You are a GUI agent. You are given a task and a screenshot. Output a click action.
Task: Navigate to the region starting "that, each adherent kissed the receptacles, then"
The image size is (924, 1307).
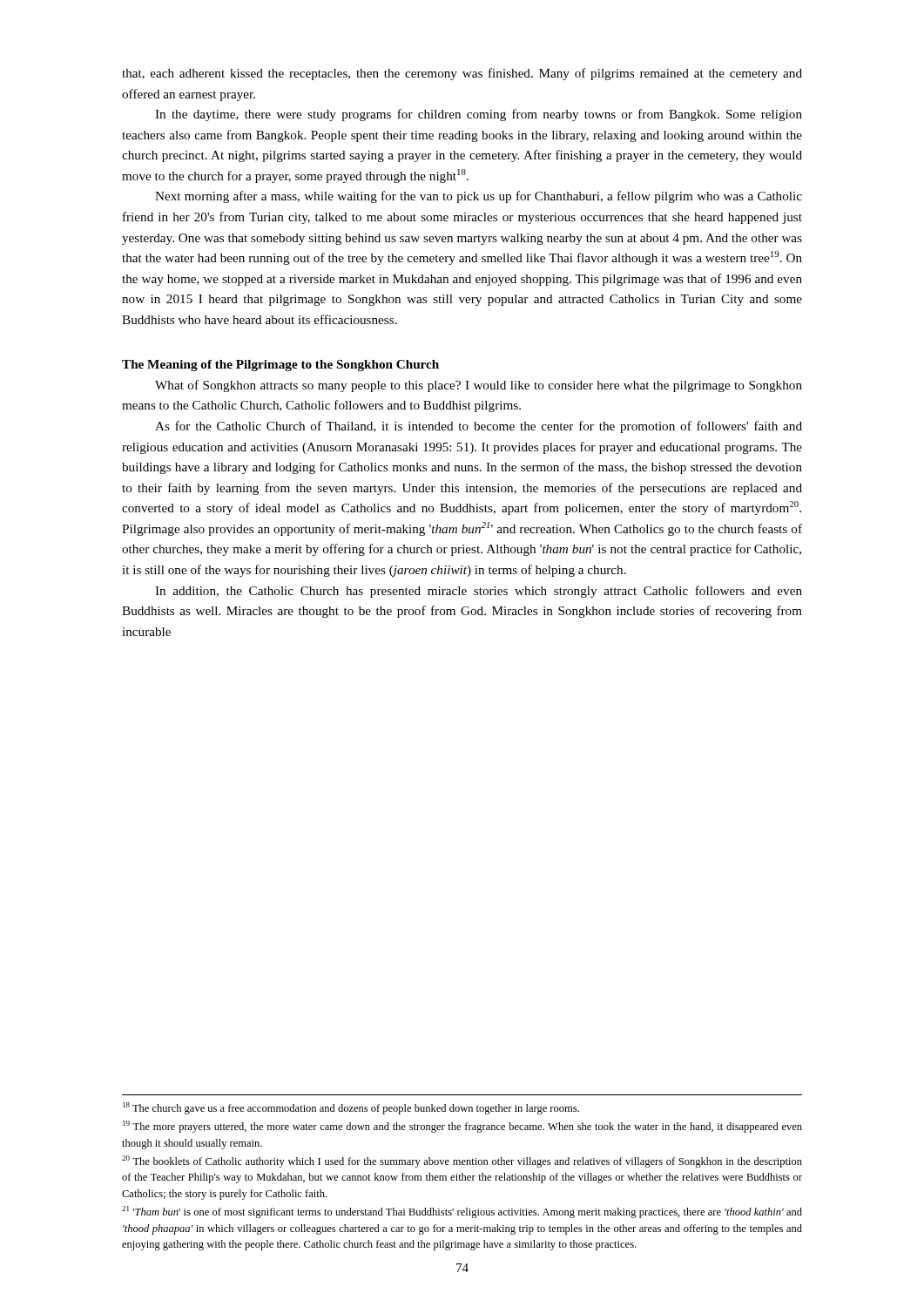[462, 83]
